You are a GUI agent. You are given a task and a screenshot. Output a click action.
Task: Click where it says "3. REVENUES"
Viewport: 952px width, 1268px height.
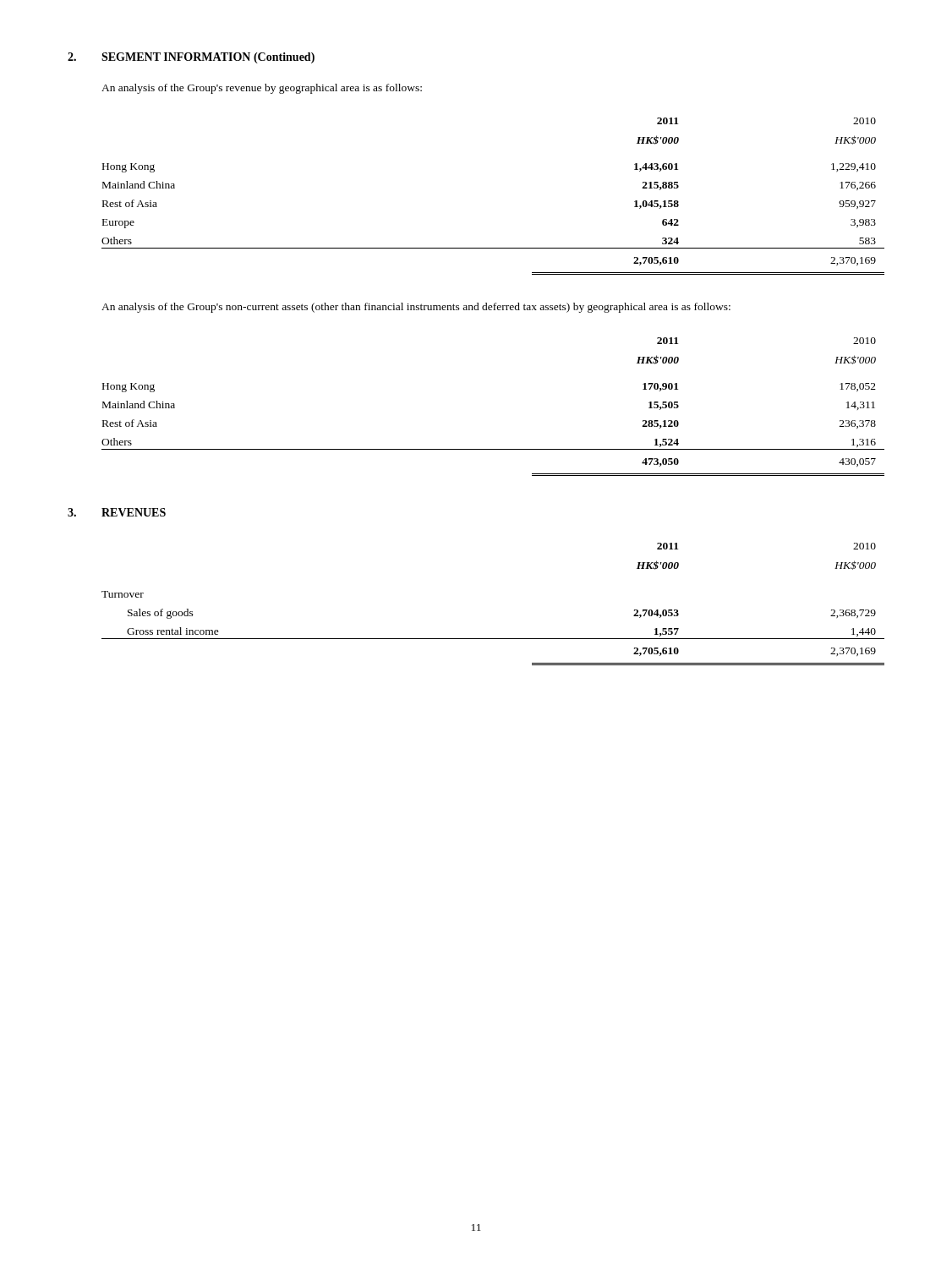(x=117, y=513)
